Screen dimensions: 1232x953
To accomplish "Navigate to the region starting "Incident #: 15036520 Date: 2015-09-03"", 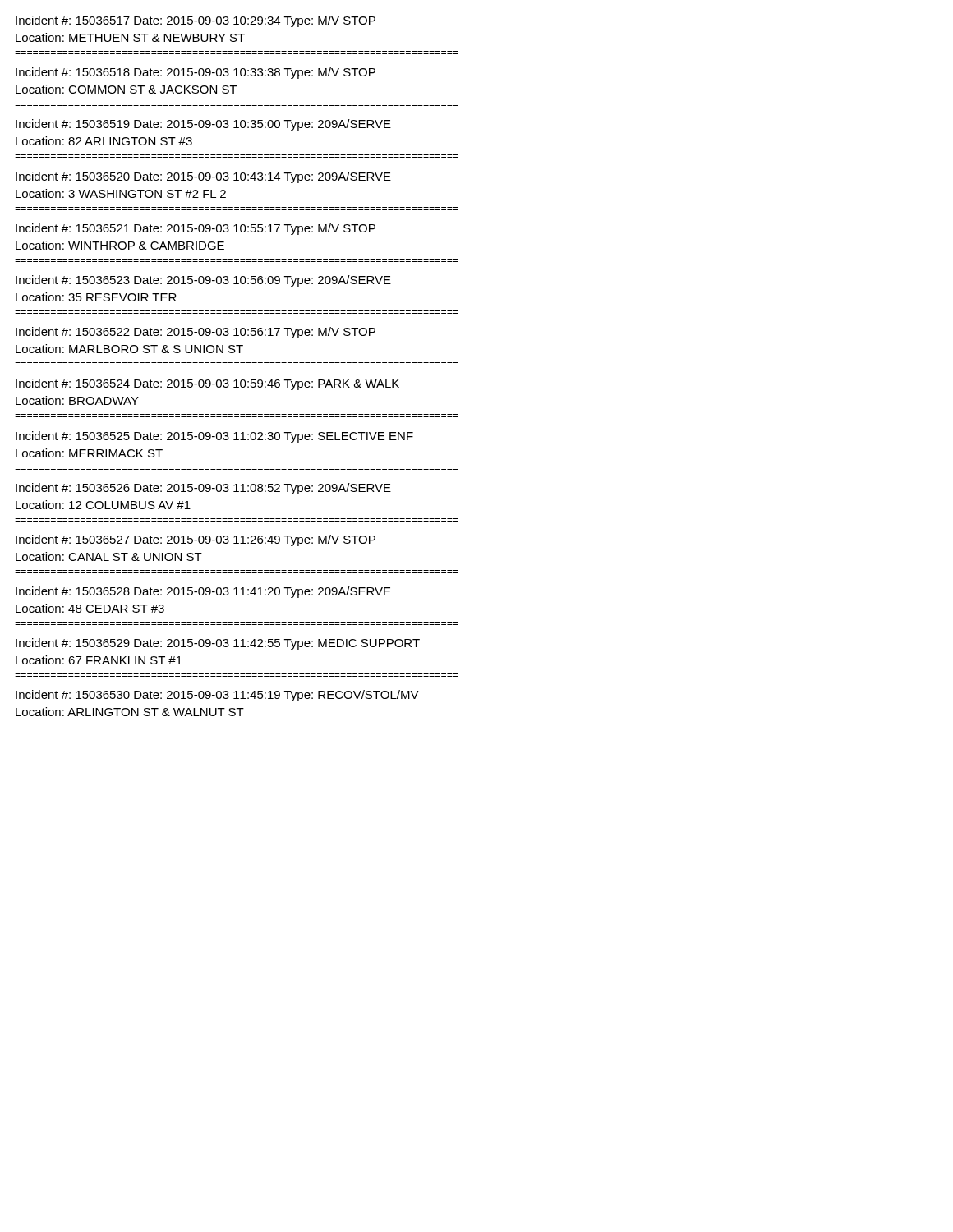I will 203,177.
